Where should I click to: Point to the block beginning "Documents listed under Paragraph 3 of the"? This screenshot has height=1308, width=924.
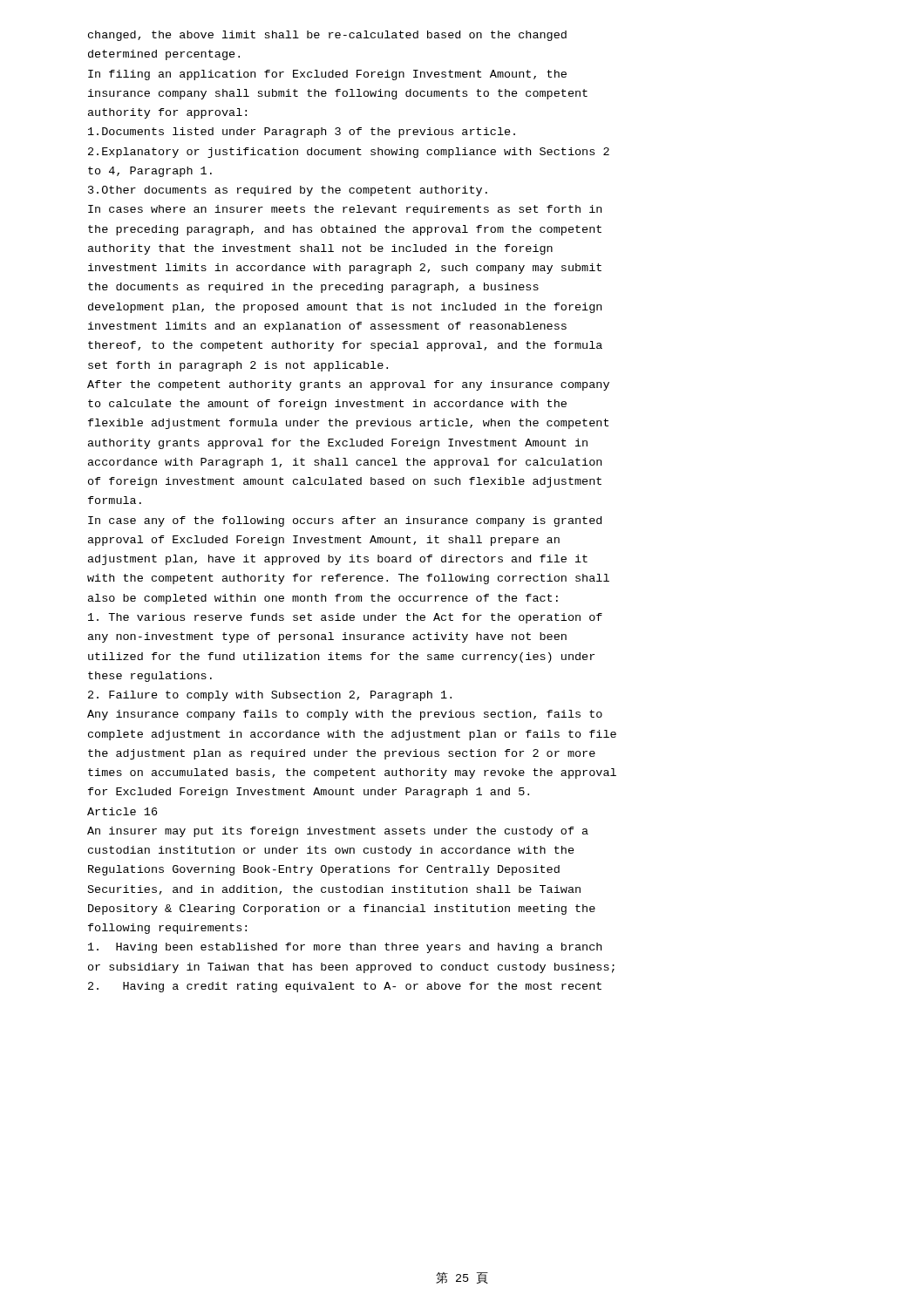coord(303,132)
